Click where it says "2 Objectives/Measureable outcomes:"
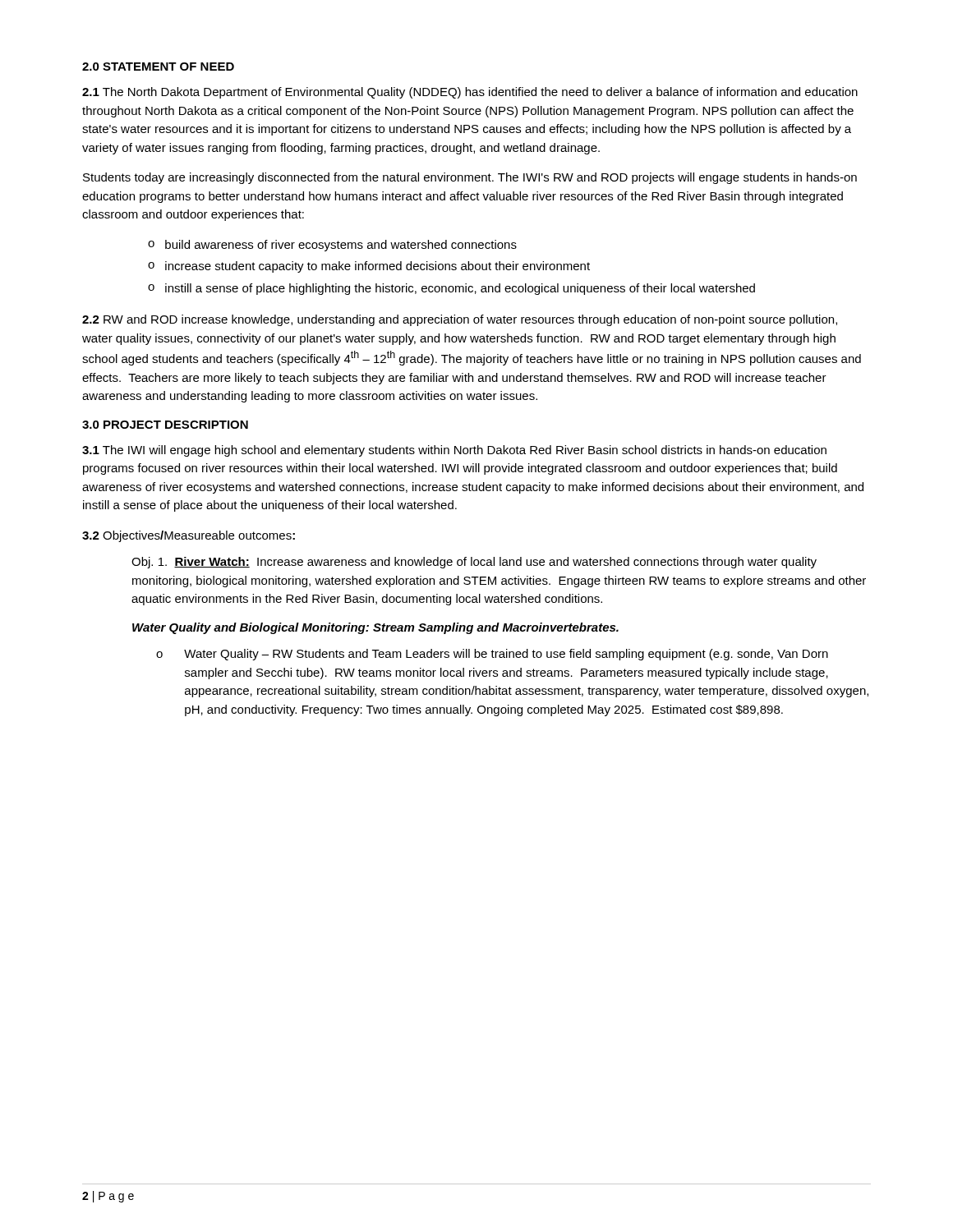This screenshot has width=953, height=1232. coord(189,535)
